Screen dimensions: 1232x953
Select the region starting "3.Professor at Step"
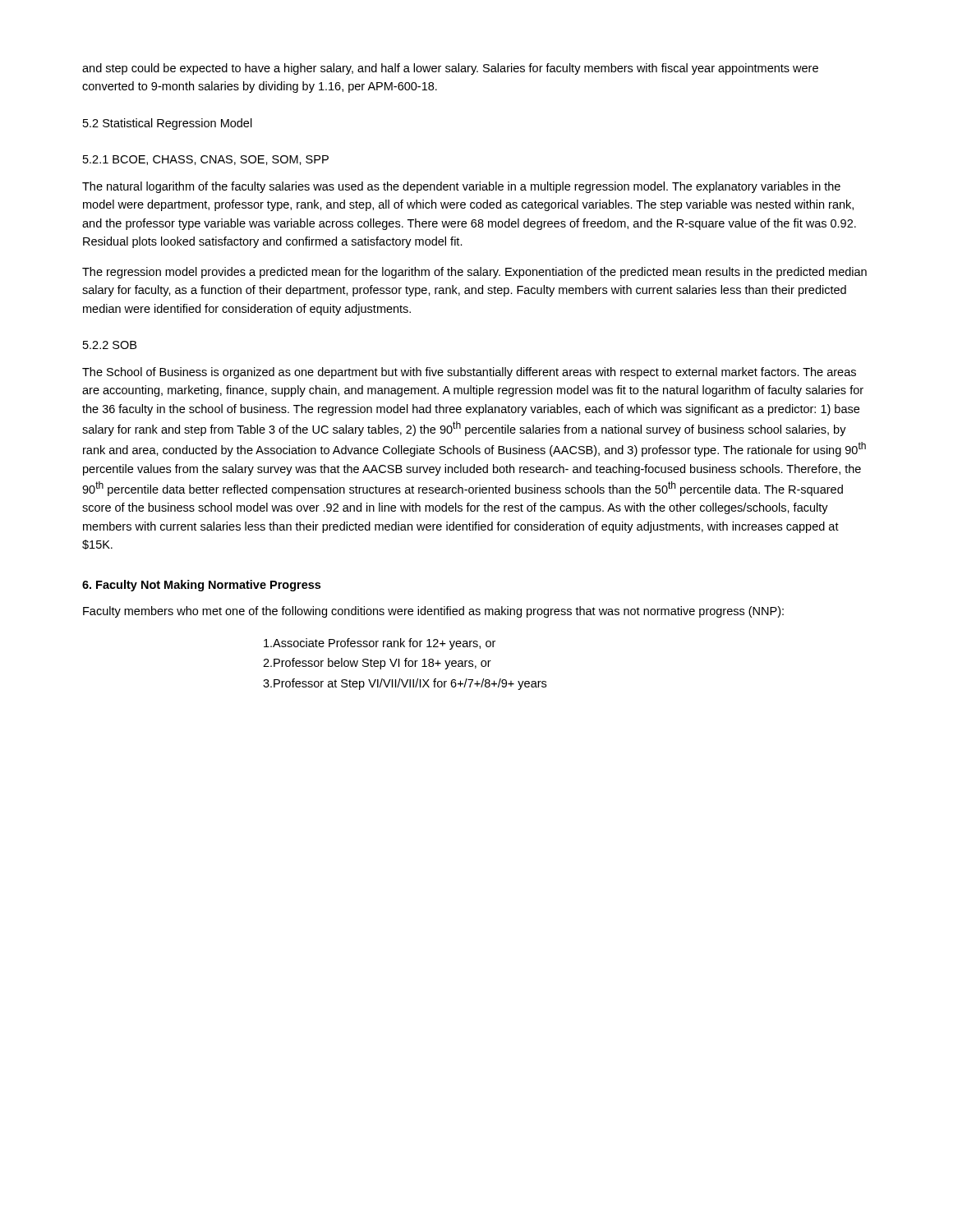click(x=405, y=683)
